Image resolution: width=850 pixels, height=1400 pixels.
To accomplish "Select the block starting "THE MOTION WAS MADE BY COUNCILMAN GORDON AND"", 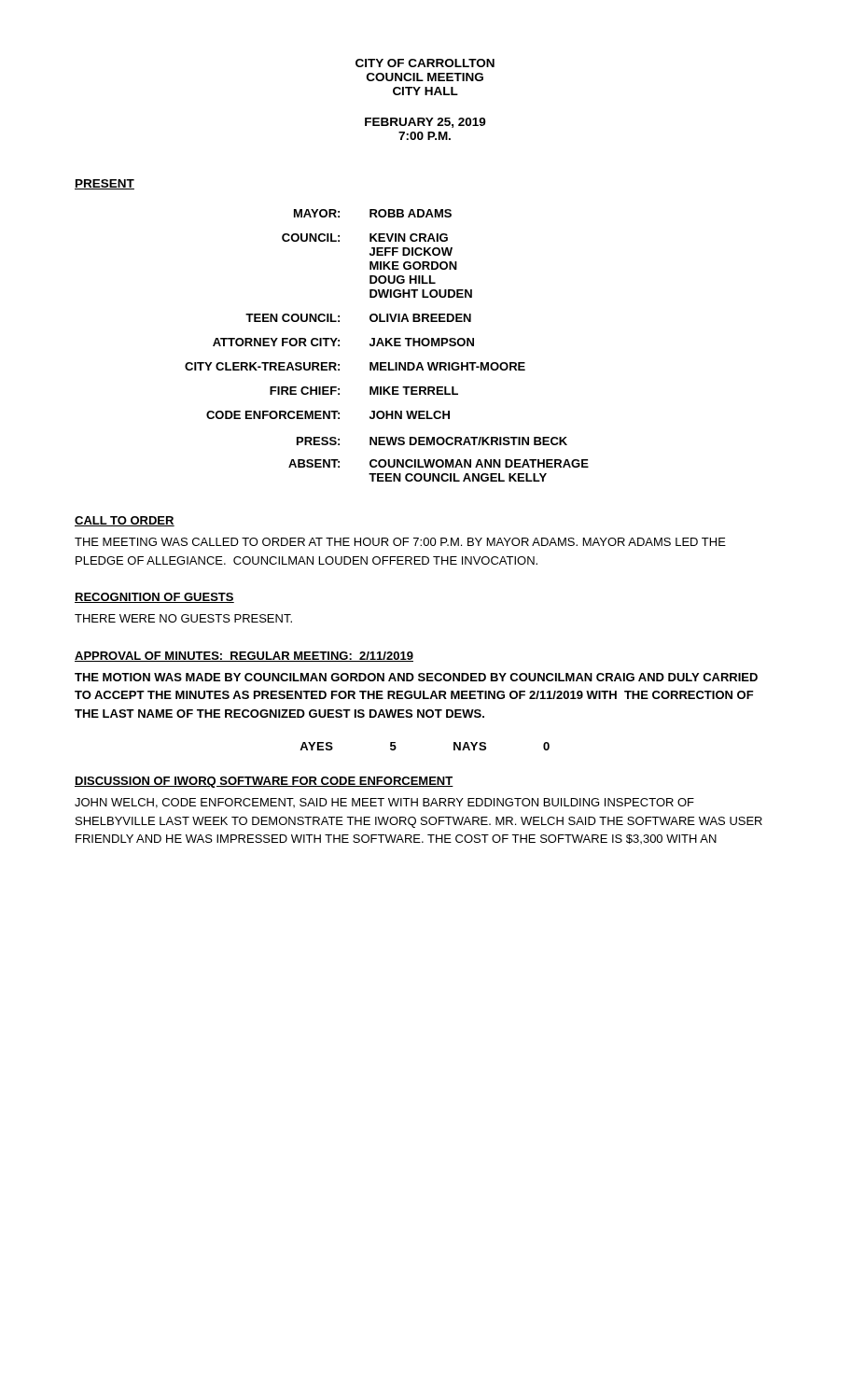I will coord(416,695).
